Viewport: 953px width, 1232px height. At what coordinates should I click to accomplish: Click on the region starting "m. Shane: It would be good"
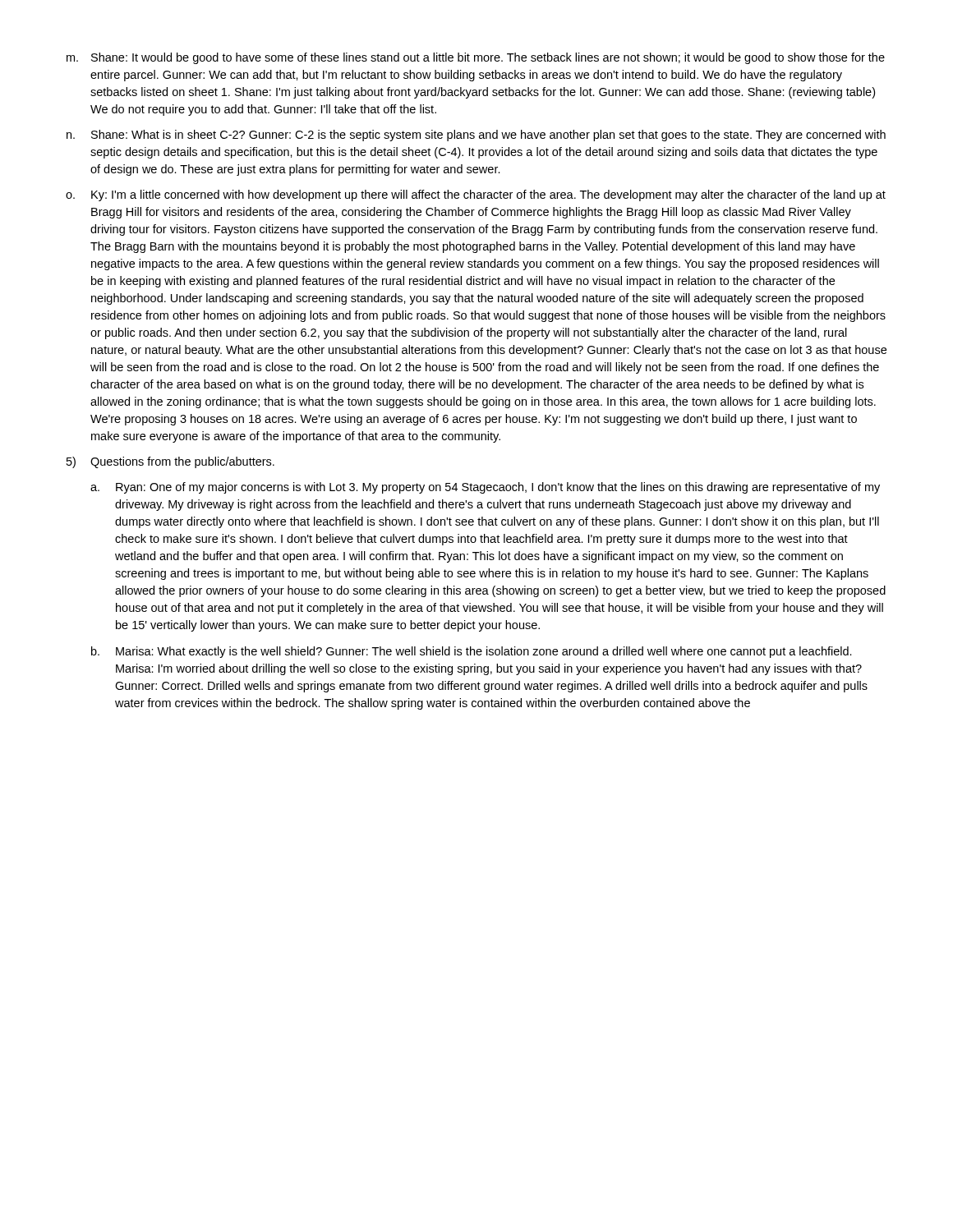point(476,84)
